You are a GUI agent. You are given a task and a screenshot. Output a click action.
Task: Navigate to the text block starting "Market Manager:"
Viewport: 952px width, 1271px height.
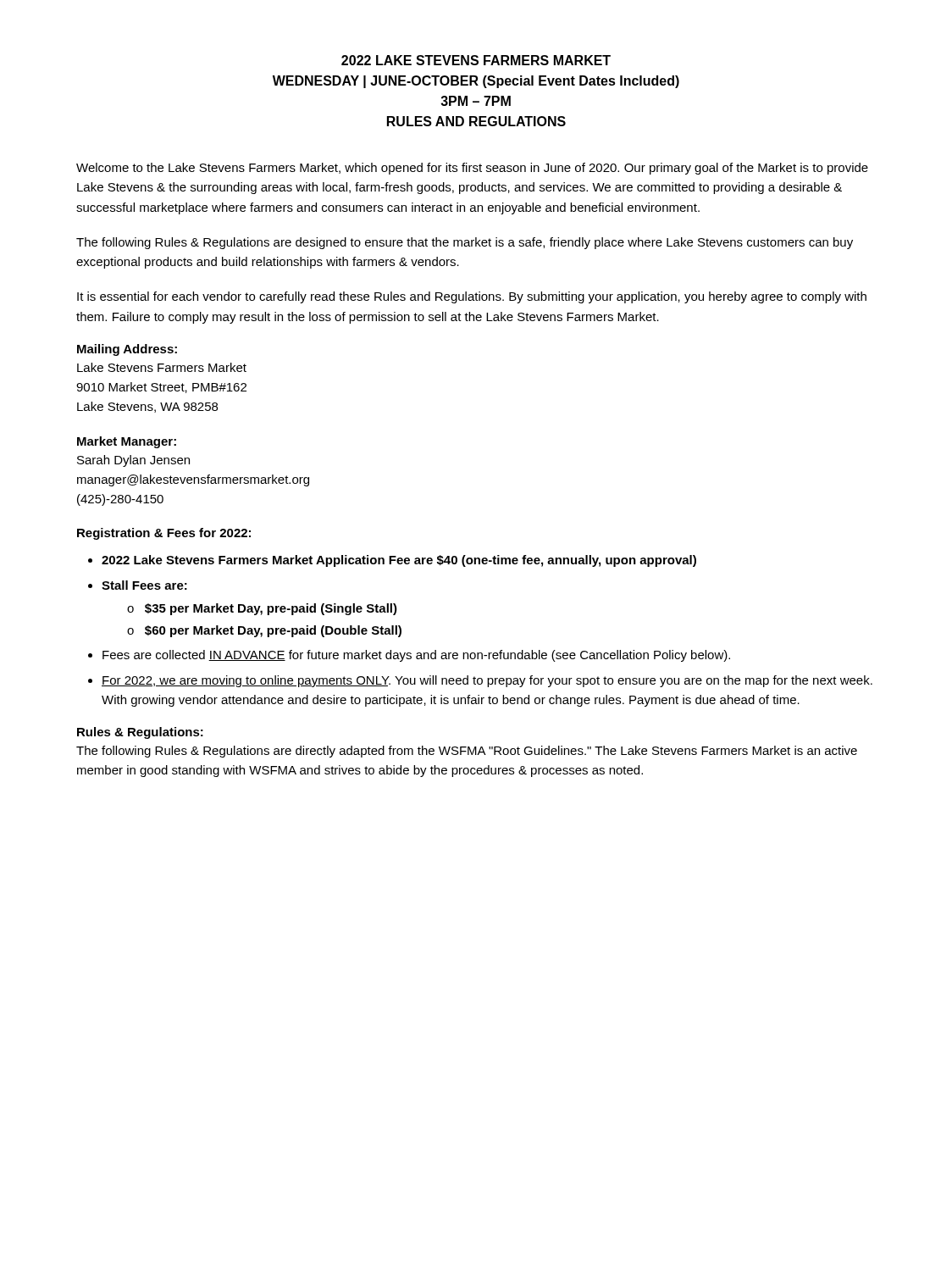click(x=127, y=441)
